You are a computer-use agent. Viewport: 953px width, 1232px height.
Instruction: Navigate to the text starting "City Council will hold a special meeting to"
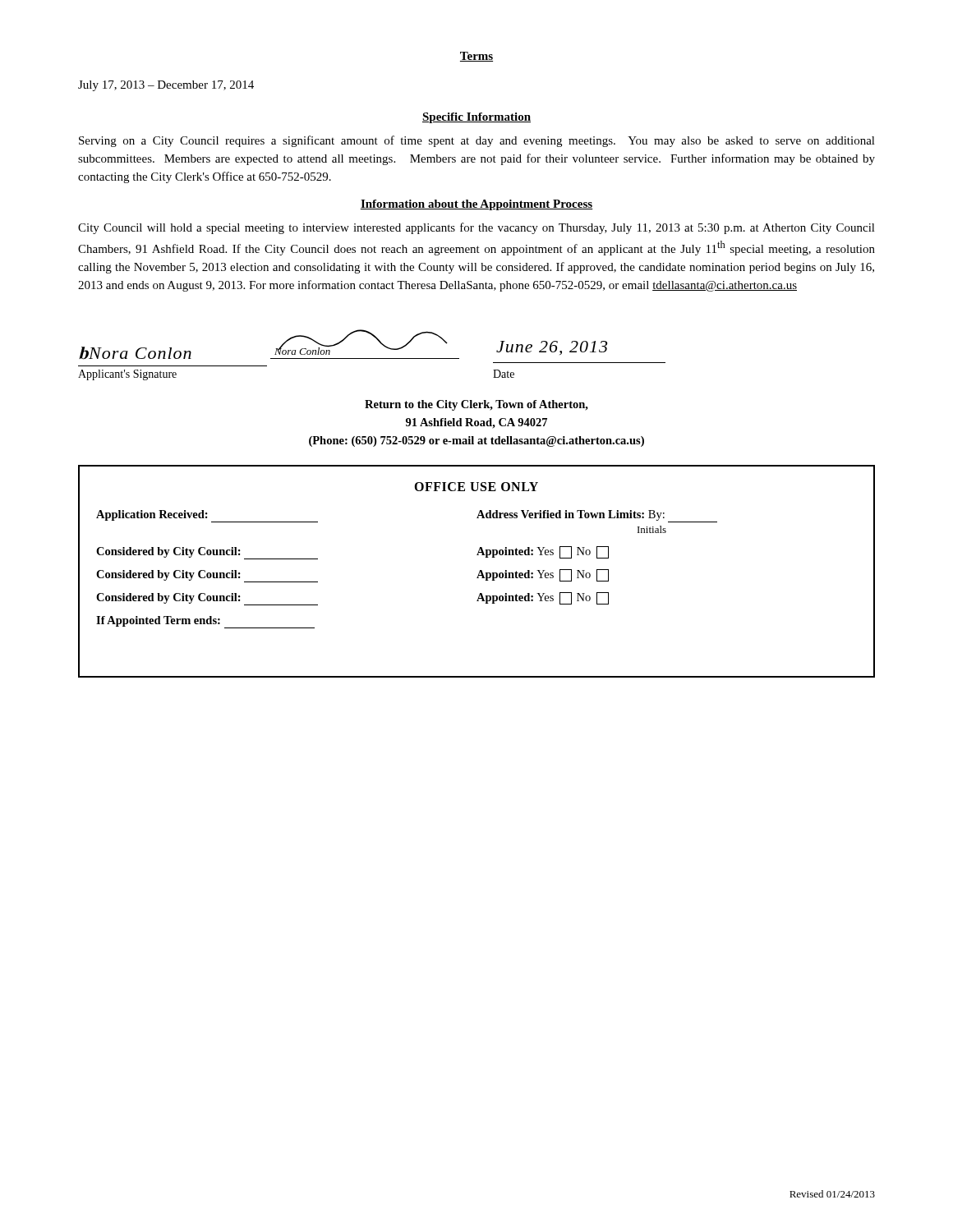pyautogui.click(x=476, y=256)
